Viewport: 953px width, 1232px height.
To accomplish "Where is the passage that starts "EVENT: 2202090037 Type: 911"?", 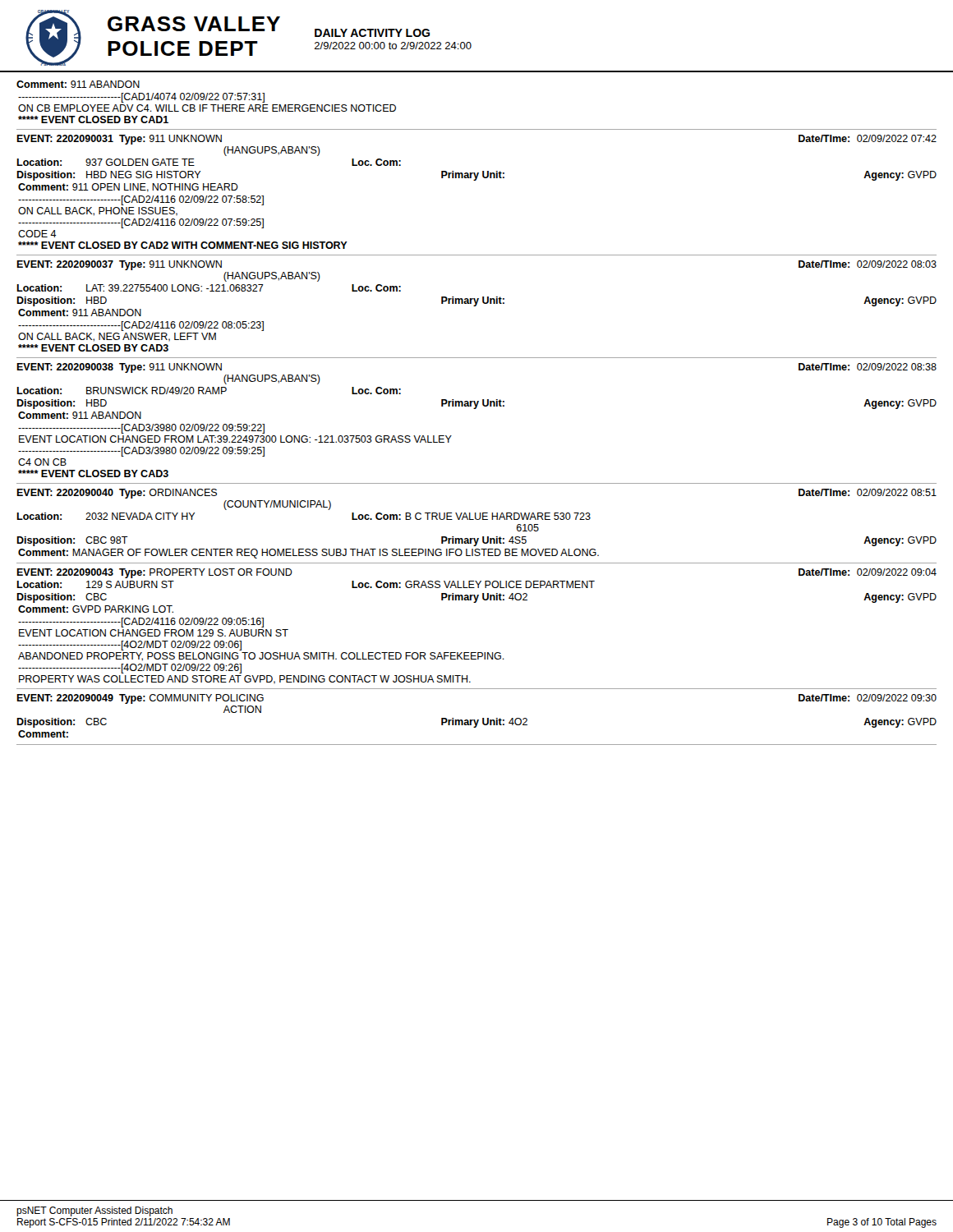I will 476,306.
